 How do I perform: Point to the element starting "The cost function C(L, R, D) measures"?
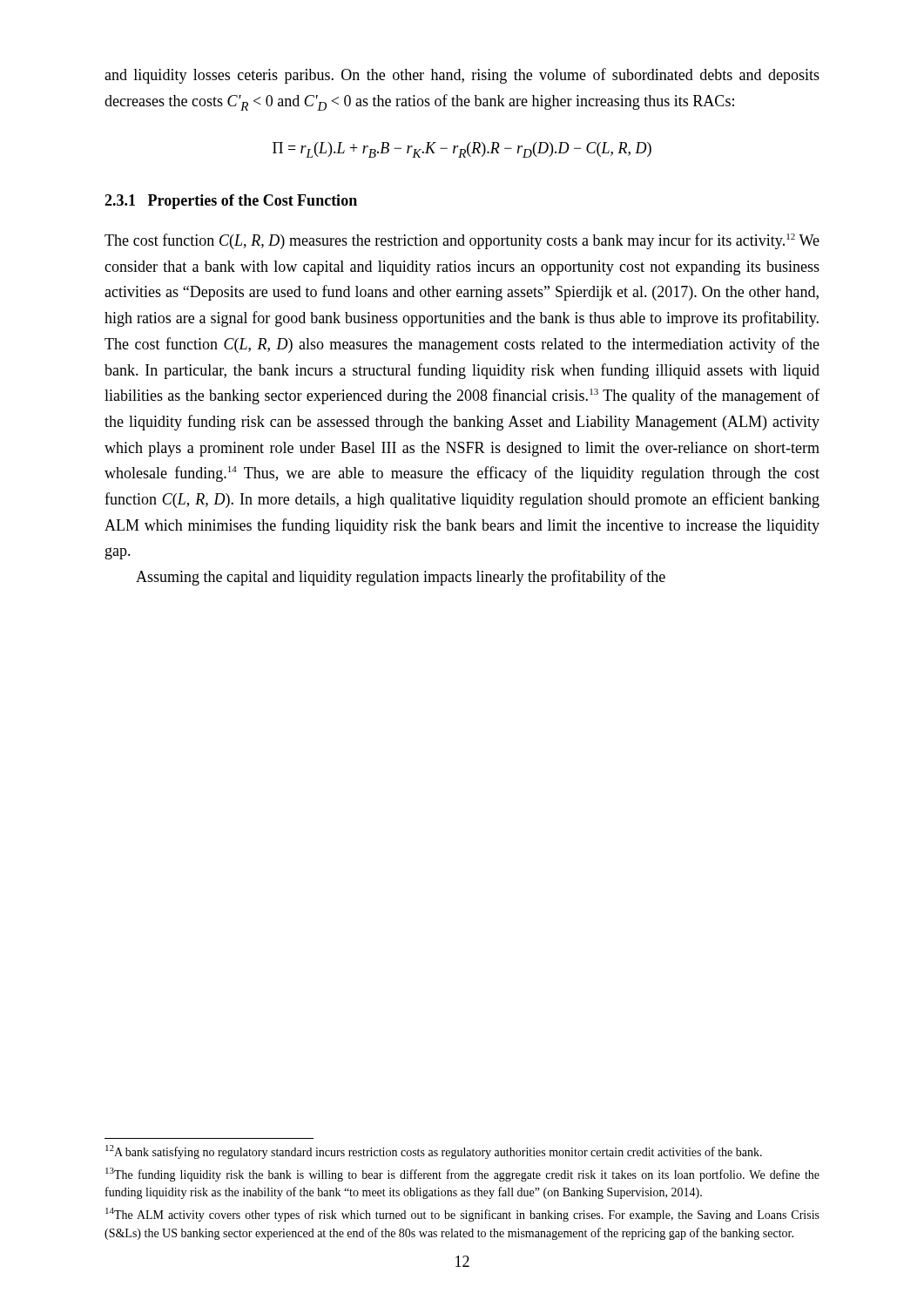tap(462, 395)
